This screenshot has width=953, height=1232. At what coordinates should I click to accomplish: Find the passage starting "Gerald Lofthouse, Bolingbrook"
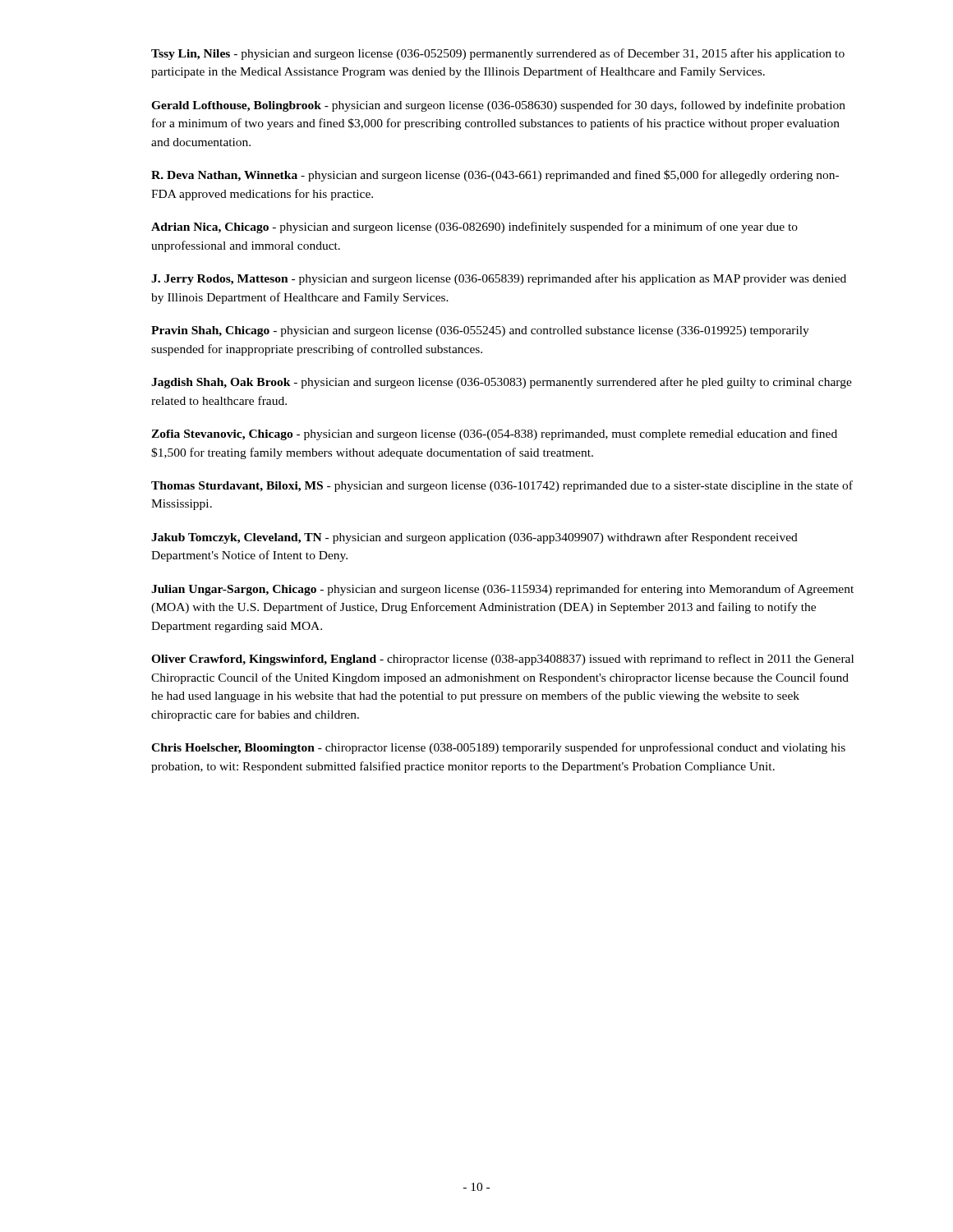476,124
